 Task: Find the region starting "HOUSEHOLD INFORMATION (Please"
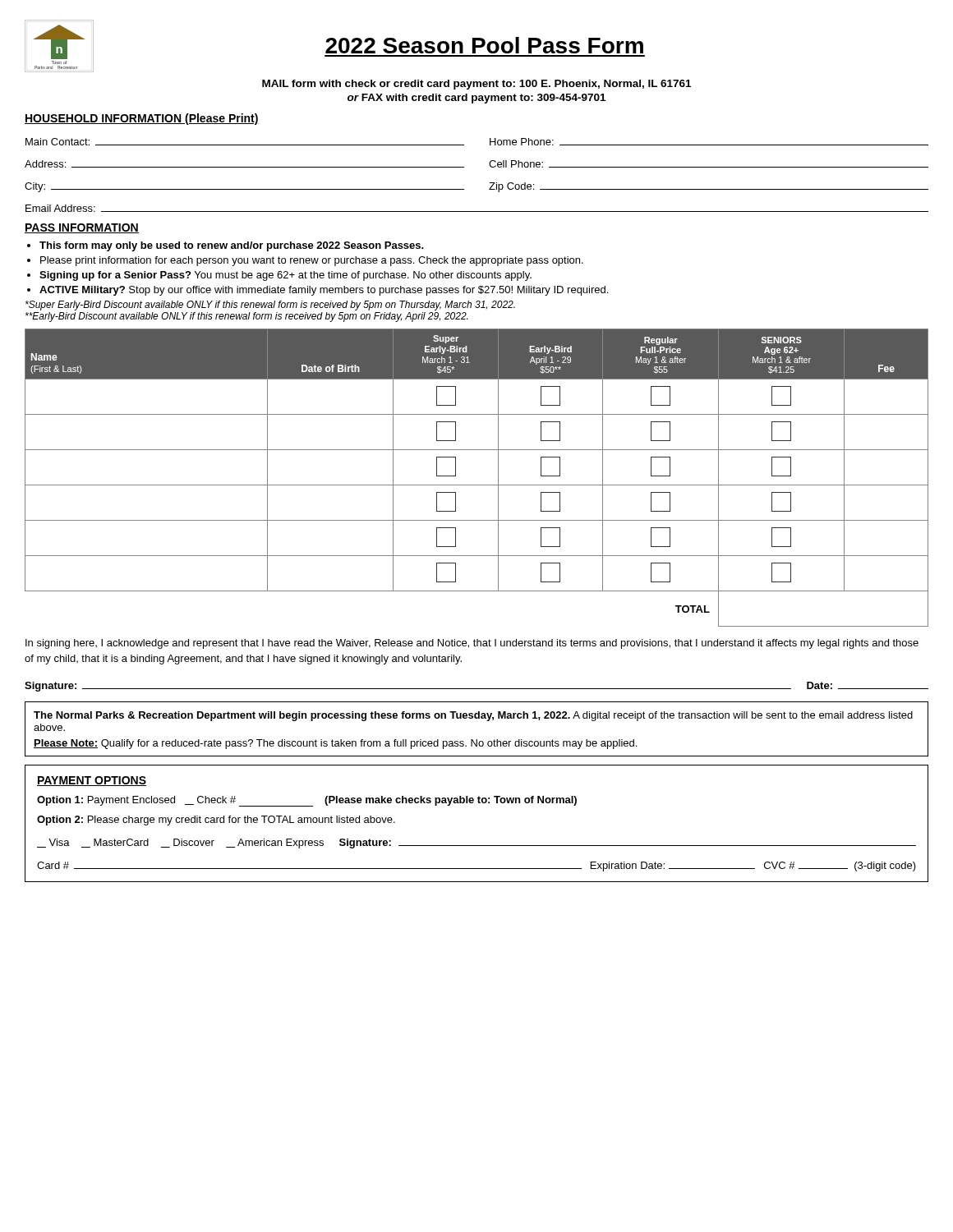click(142, 118)
